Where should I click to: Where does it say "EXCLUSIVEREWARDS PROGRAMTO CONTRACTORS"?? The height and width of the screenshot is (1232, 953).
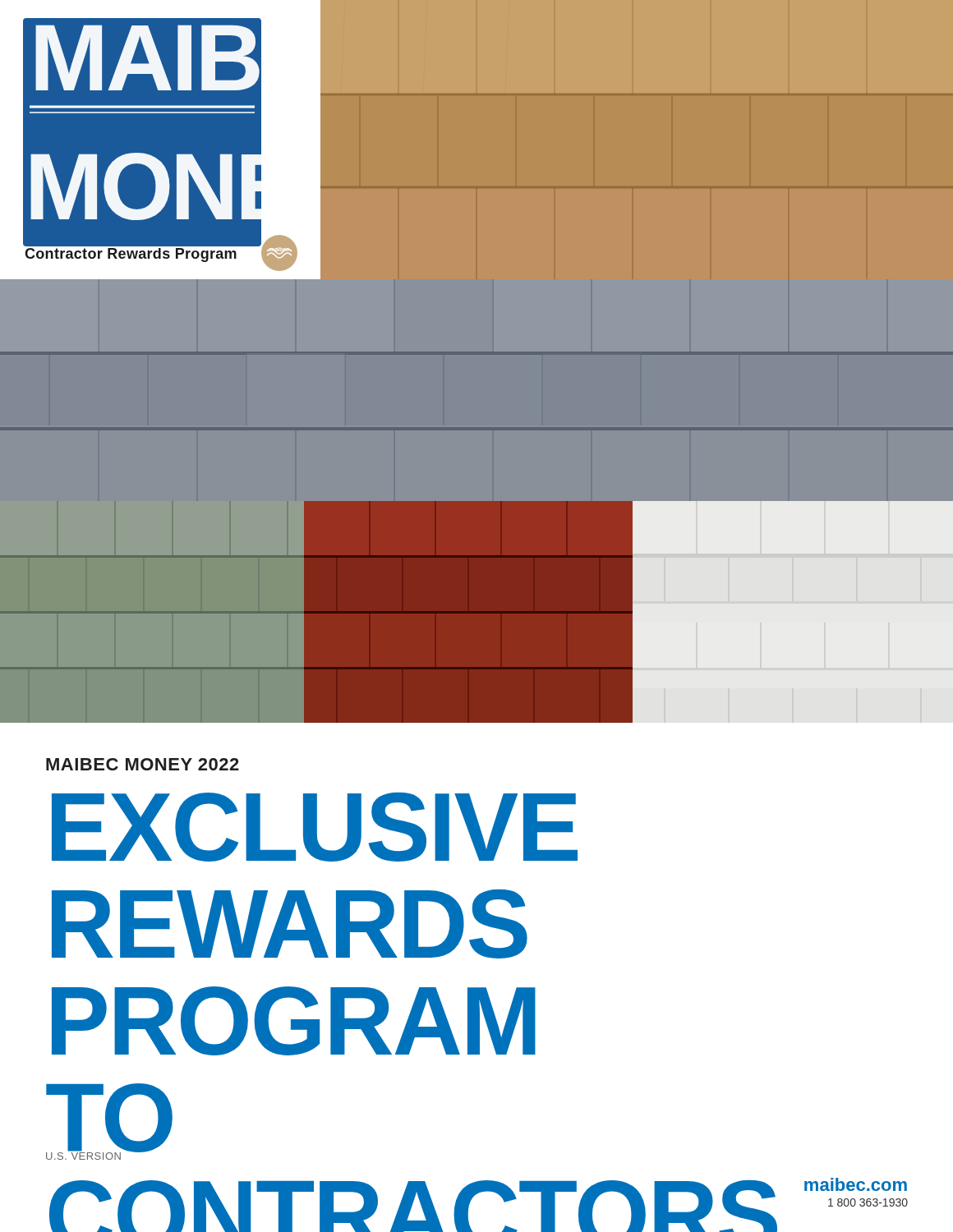(x=476, y=1005)
